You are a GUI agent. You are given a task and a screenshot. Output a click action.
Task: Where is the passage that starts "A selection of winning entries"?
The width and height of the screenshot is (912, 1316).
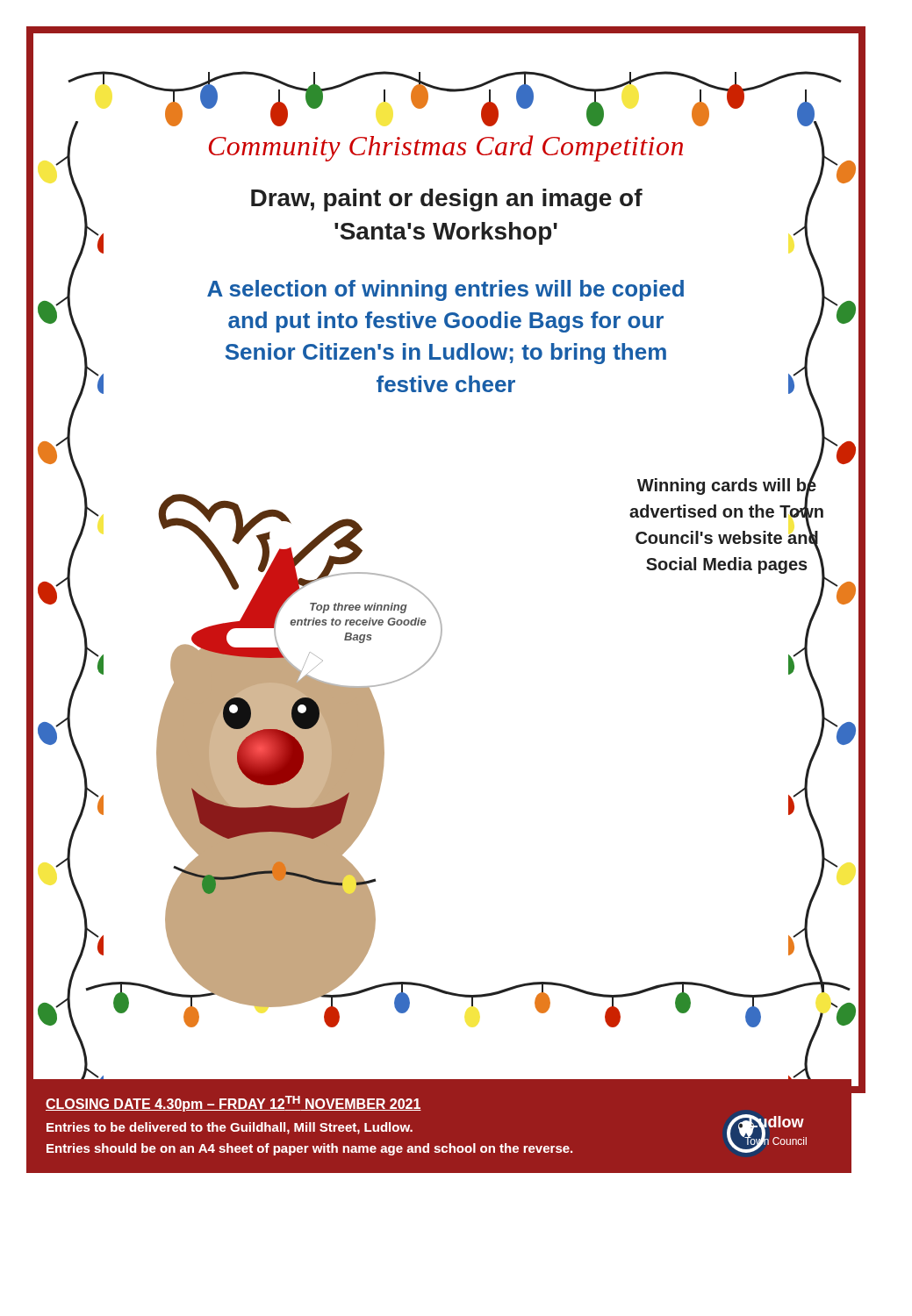446,336
